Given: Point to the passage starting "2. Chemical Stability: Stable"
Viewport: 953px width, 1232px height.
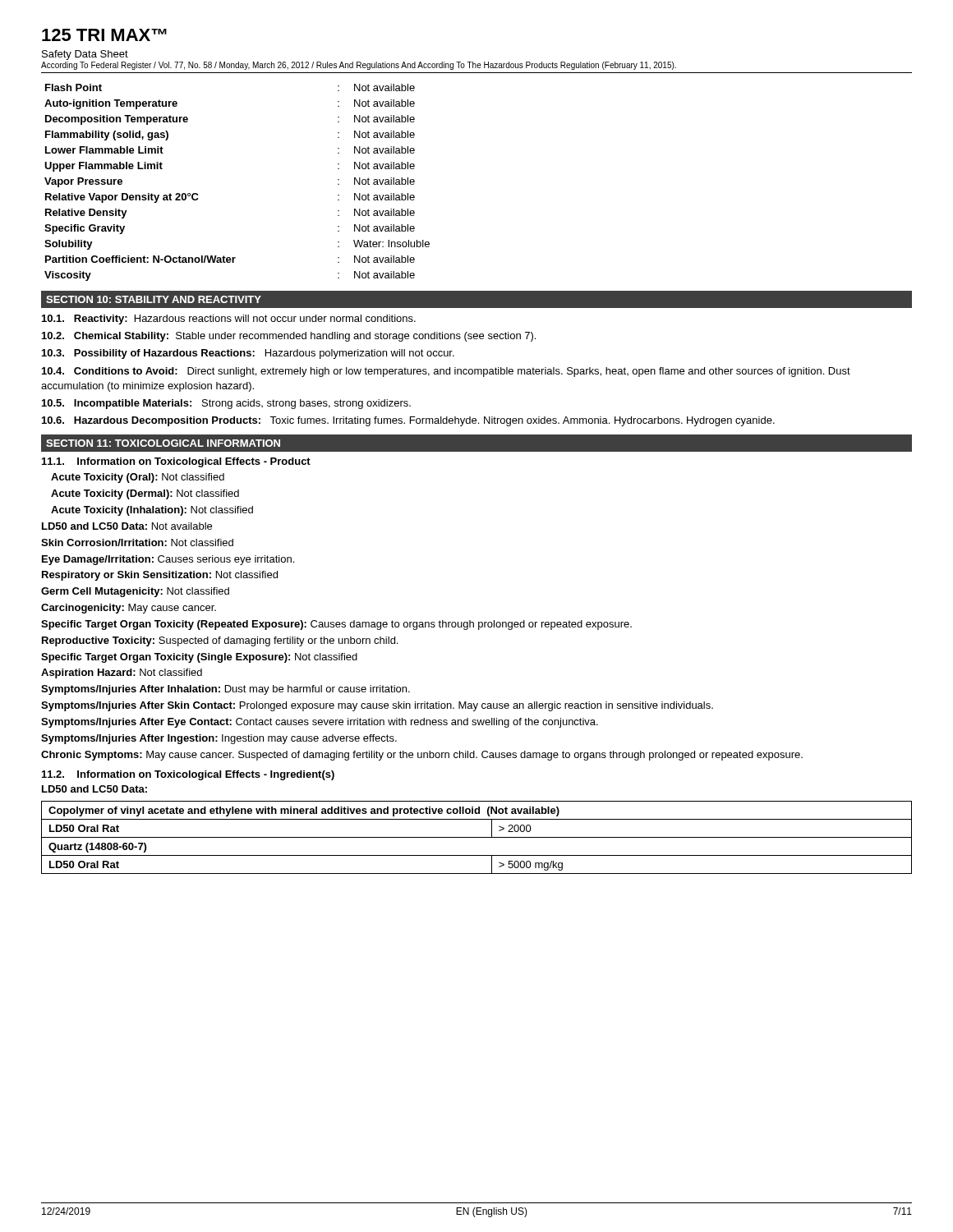Looking at the screenshot, I should pyautogui.click(x=289, y=336).
